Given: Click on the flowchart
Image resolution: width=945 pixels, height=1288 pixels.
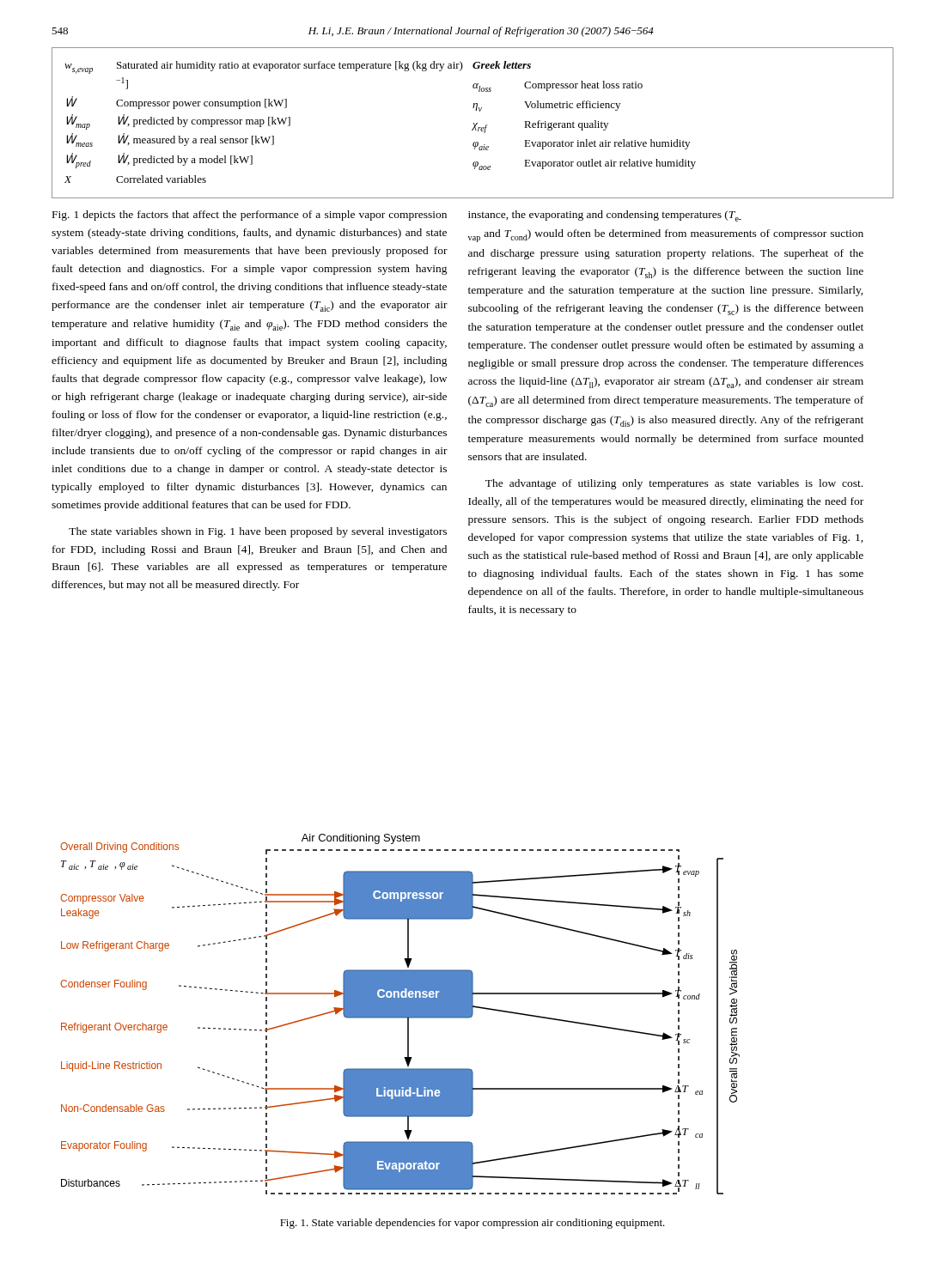Looking at the screenshot, I should click(472, 1027).
